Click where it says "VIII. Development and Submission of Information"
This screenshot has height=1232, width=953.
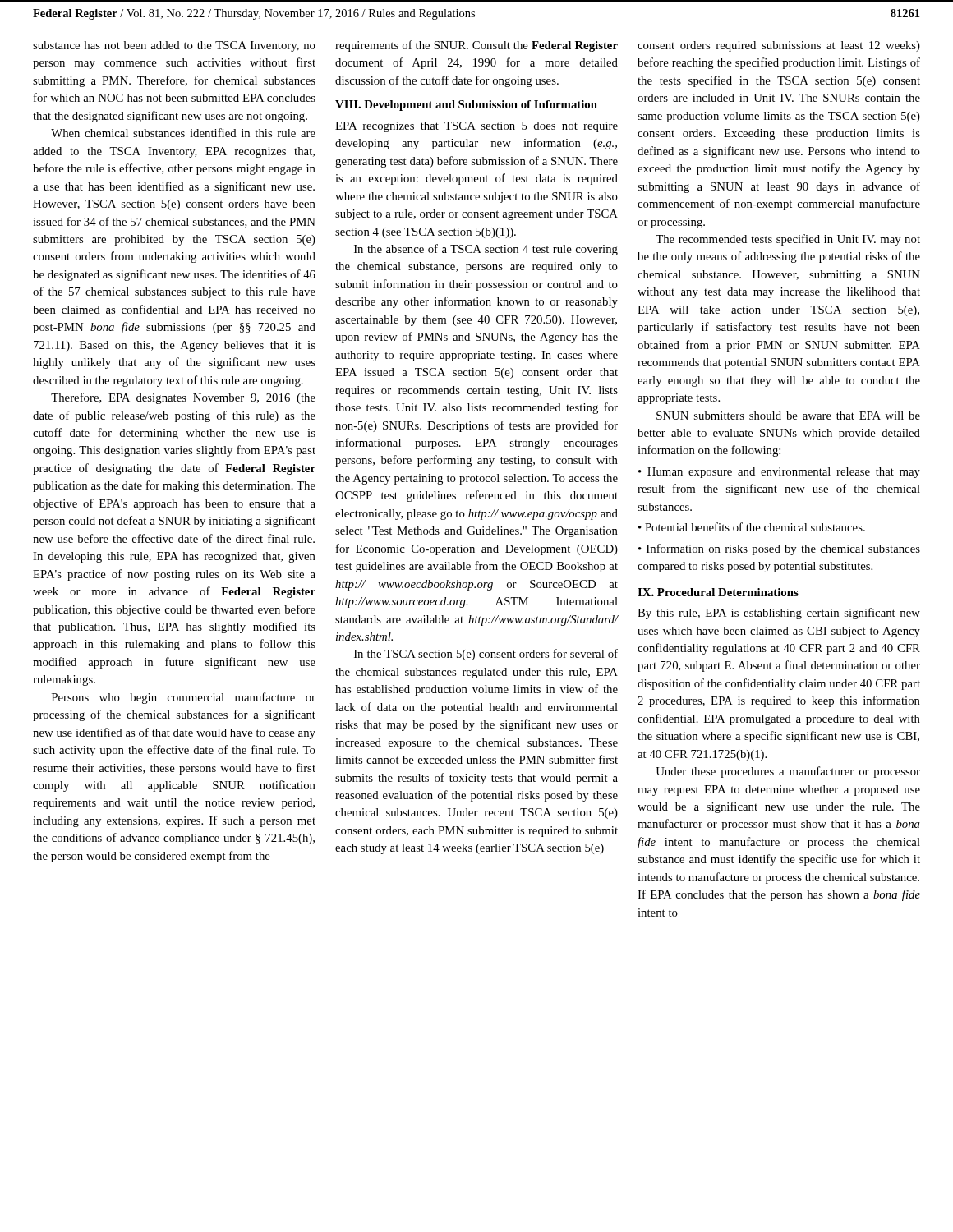[466, 105]
